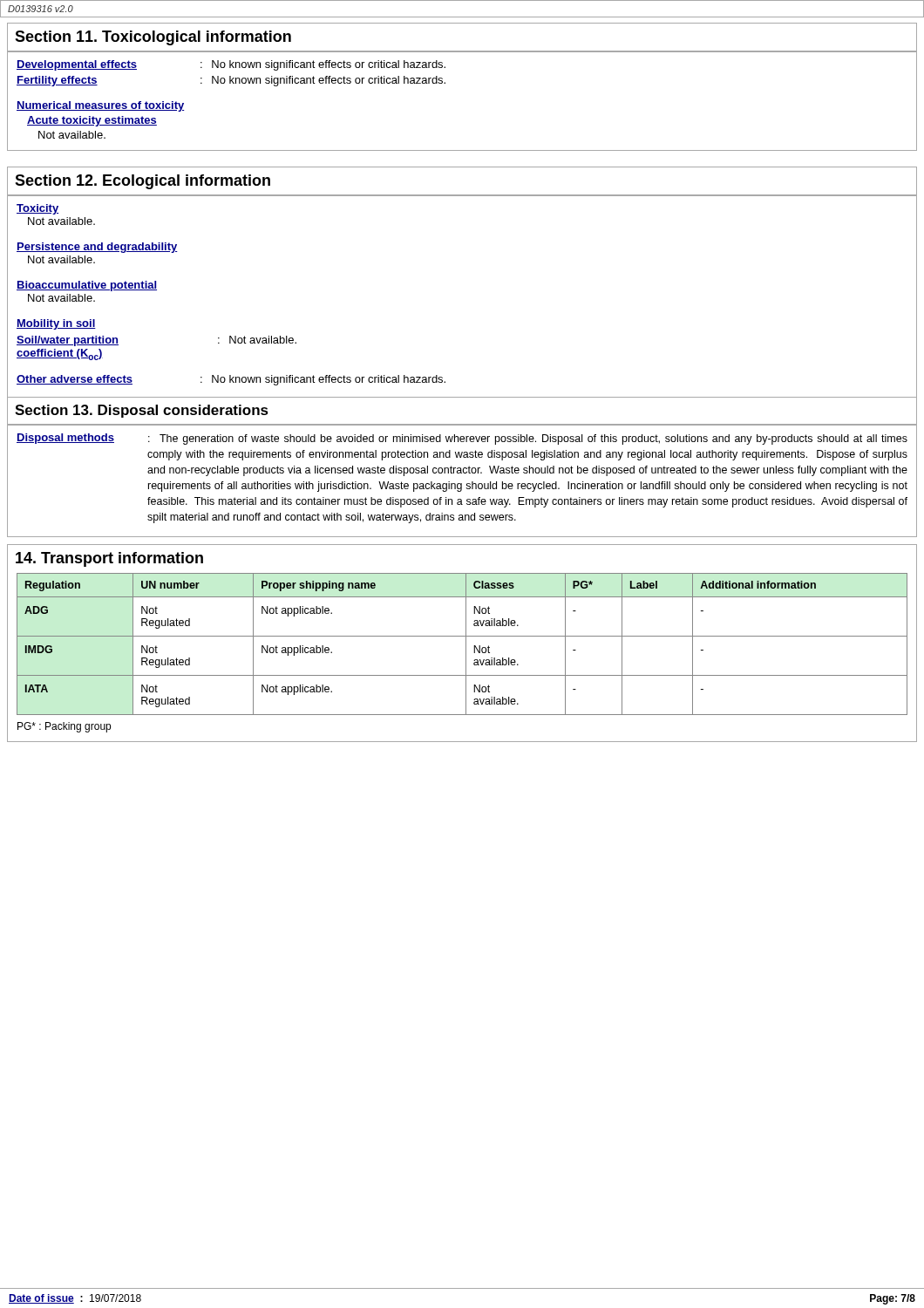Click the passage that begins "Developmental effects : No known"
The height and width of the screenshot is (1308, 924).
231,65
